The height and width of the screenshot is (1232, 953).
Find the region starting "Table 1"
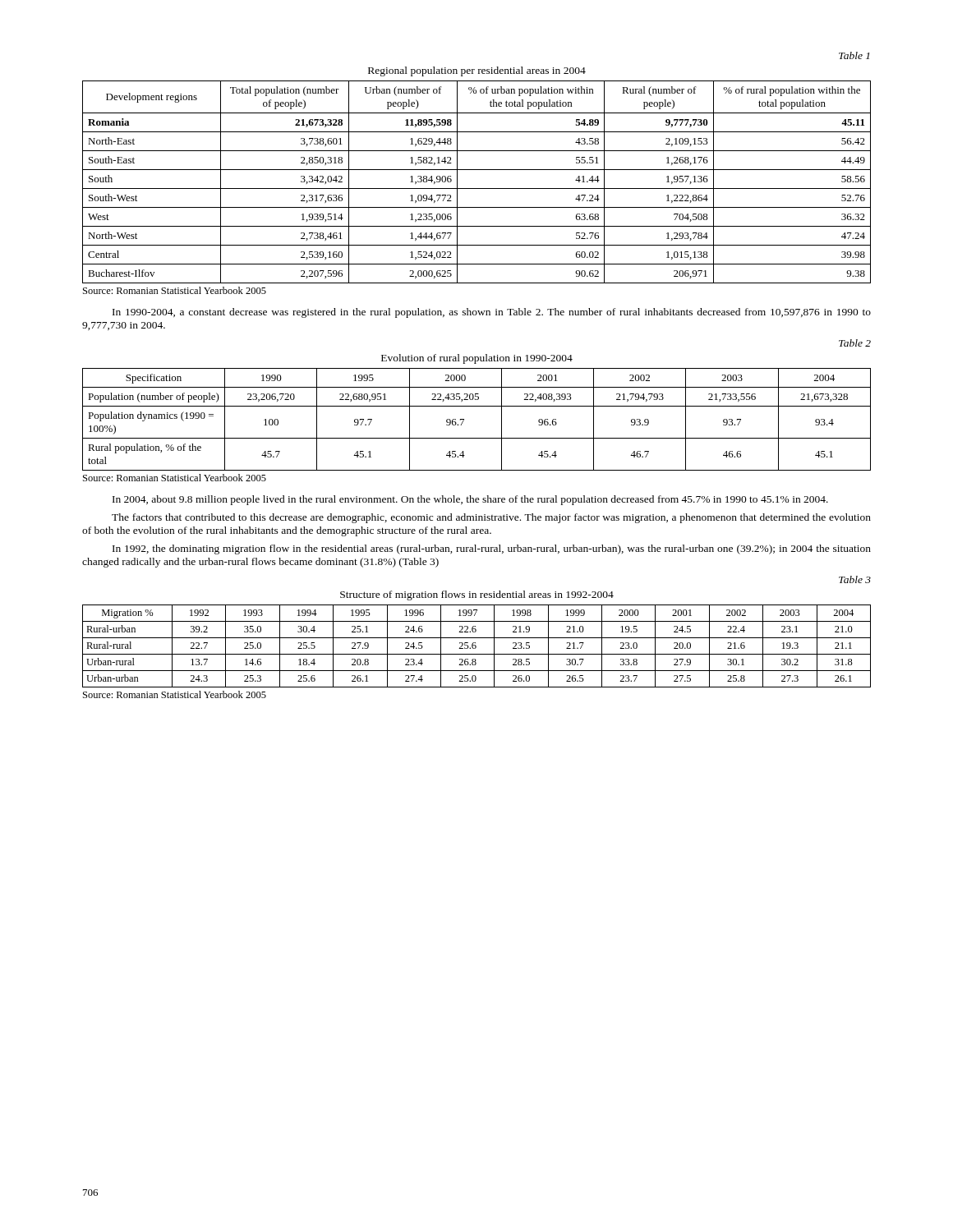tap(855, 55)
